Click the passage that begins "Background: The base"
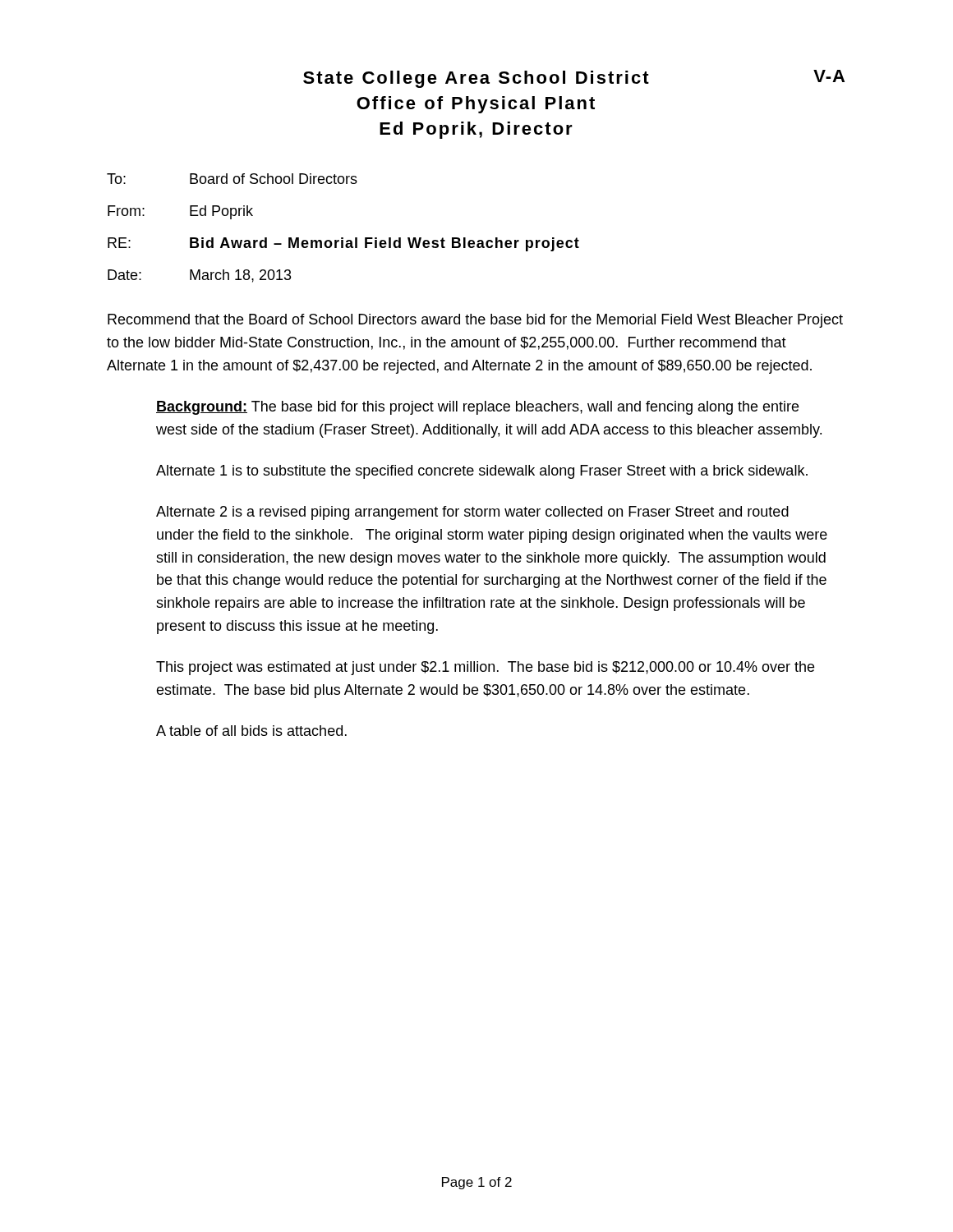 click(490, 418)
